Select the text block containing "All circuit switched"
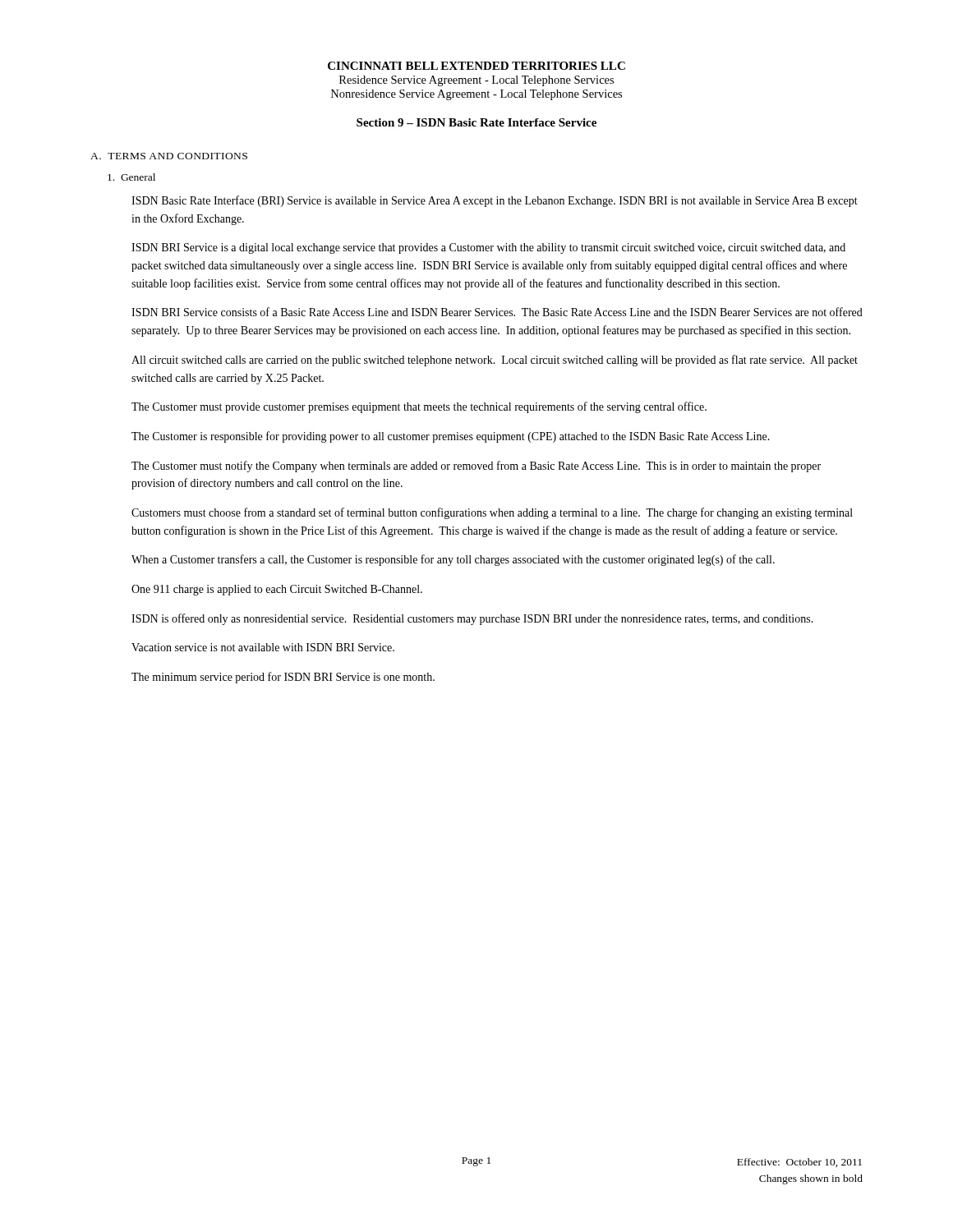953x1232 pixels. tap(495, 369)
